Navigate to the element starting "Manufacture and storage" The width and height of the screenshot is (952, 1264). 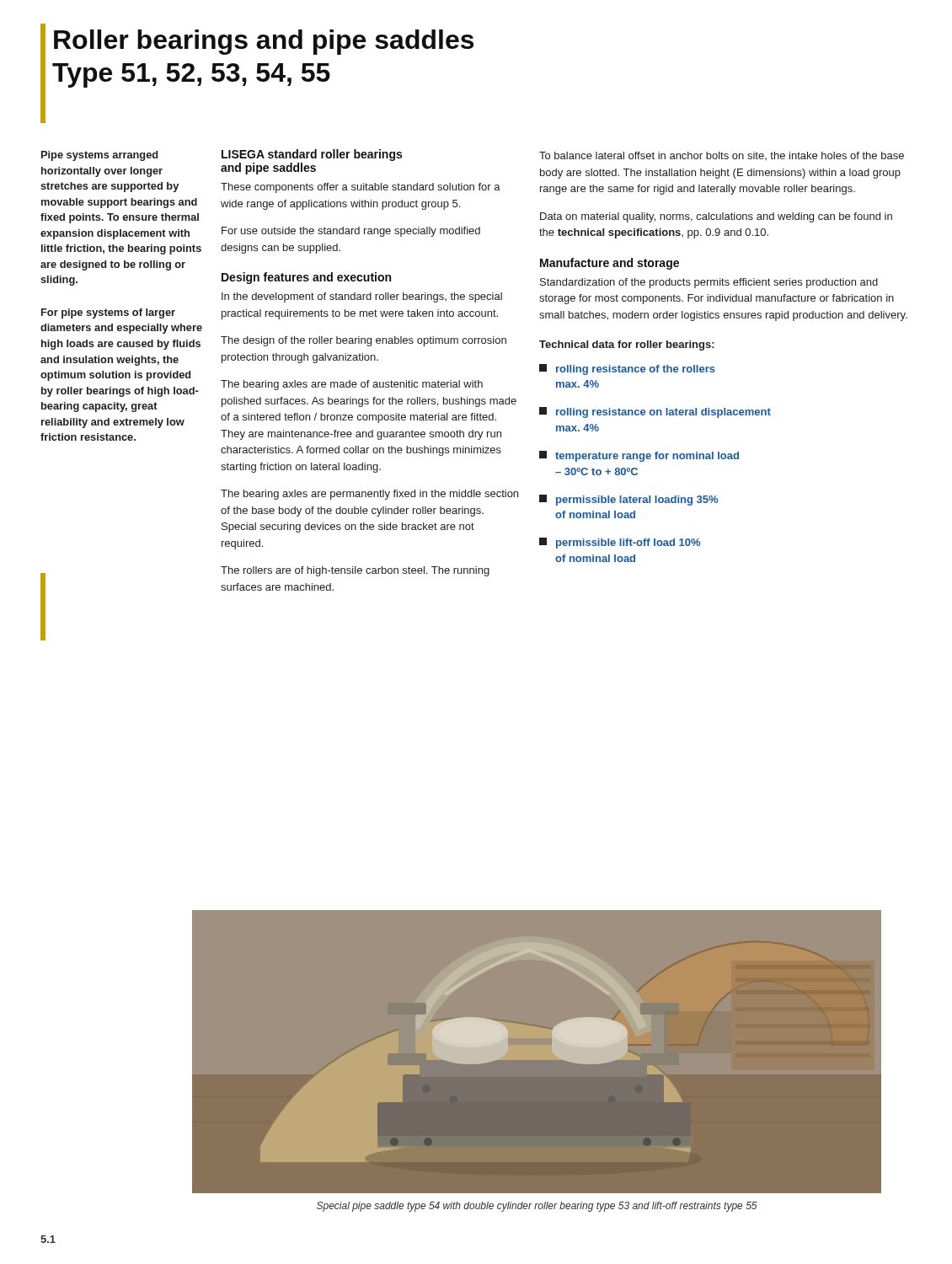coord(610,264)
